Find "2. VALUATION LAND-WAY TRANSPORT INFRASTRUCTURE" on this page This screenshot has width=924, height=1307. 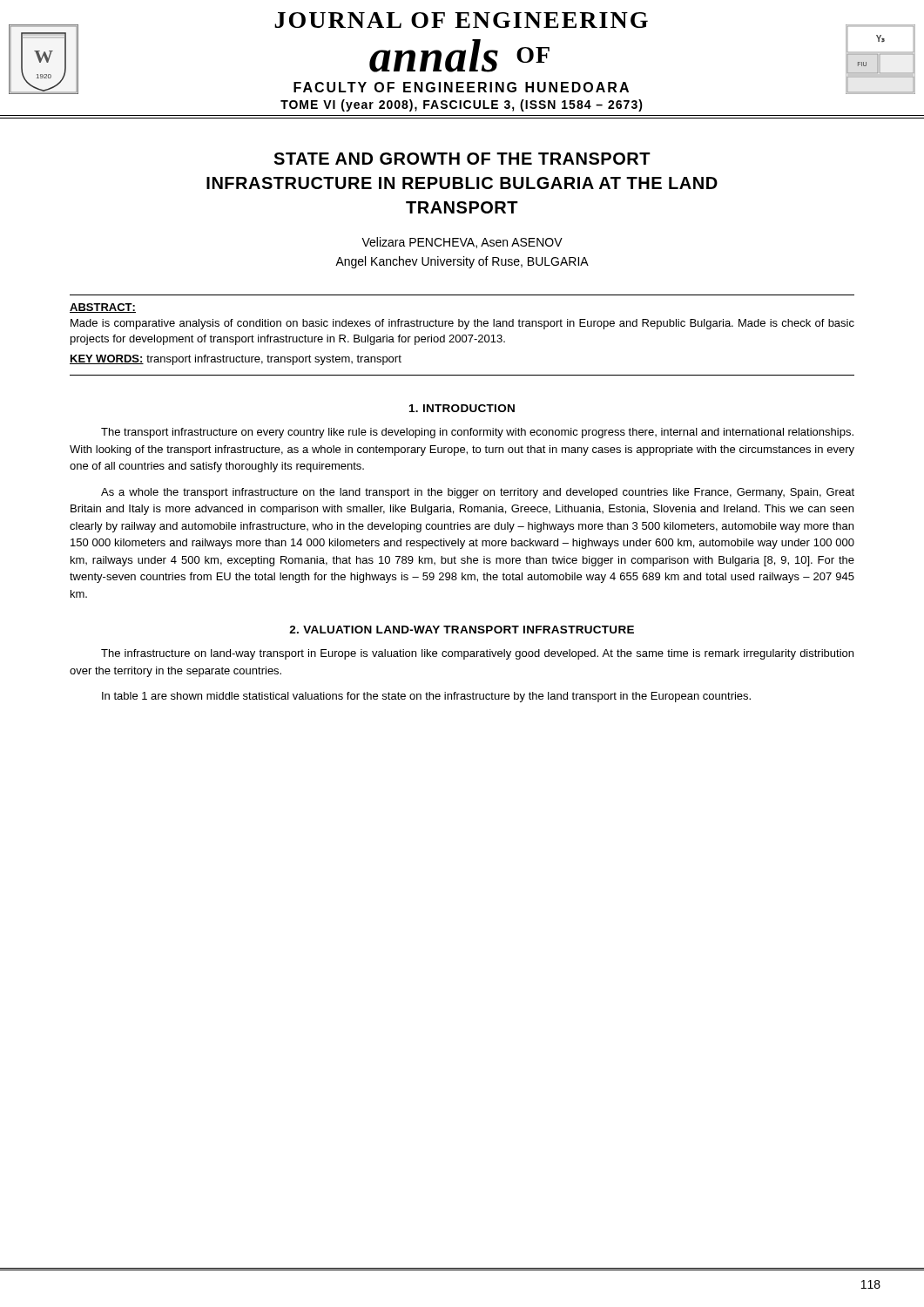point(462,630)
